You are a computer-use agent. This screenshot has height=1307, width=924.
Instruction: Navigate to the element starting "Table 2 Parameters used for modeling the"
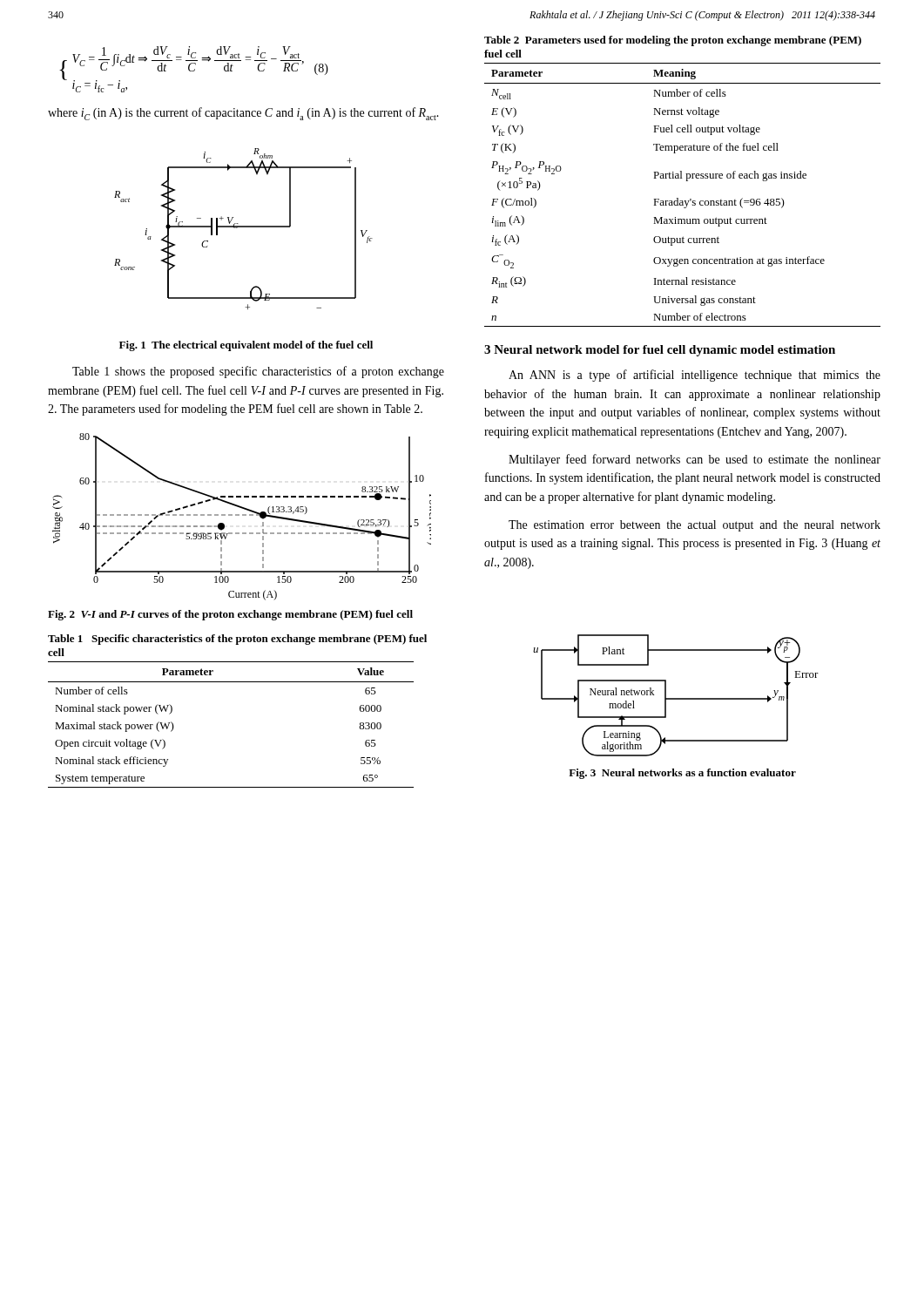673,47
